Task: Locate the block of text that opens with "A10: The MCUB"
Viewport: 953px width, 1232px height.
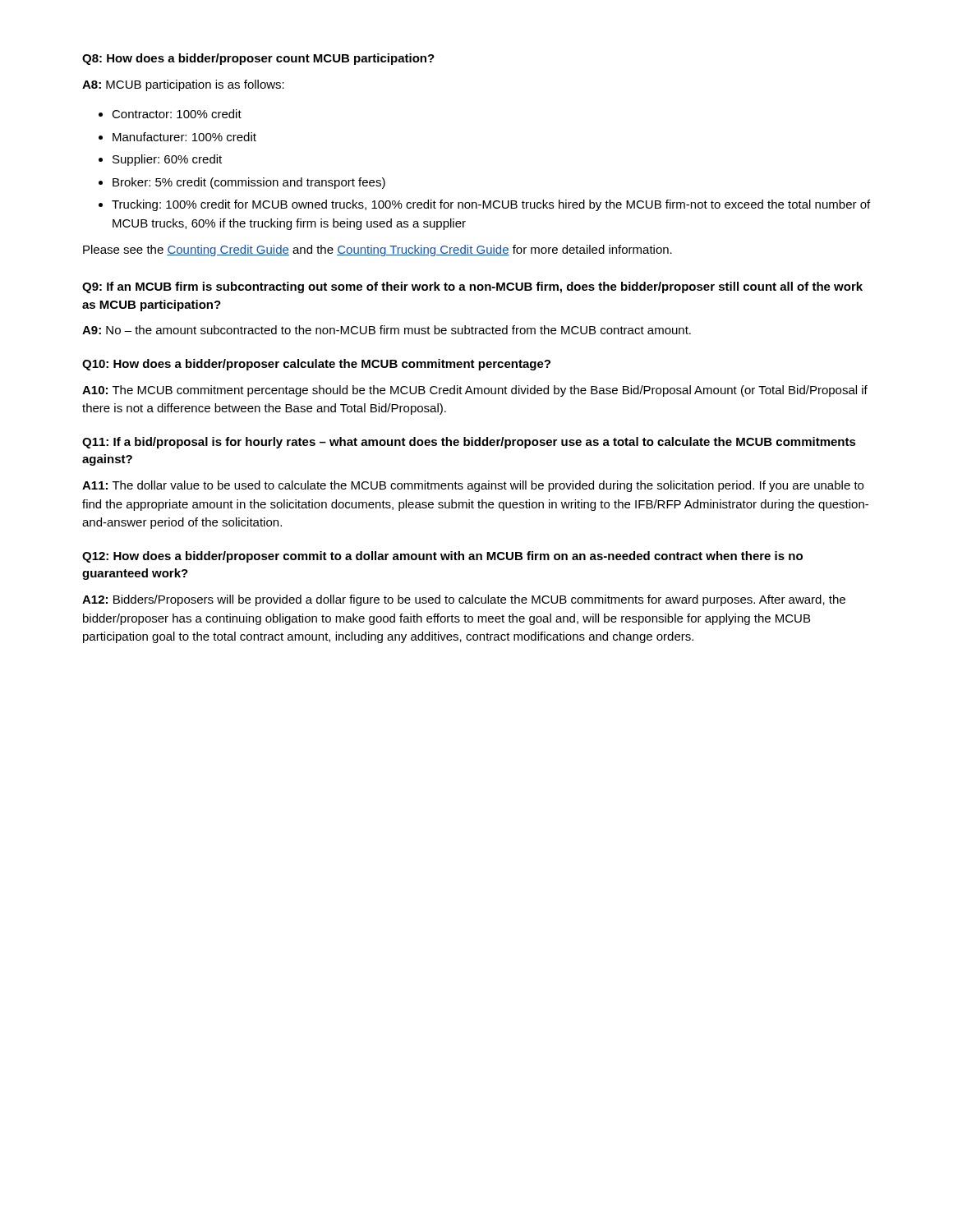Action: click(475, 399)
